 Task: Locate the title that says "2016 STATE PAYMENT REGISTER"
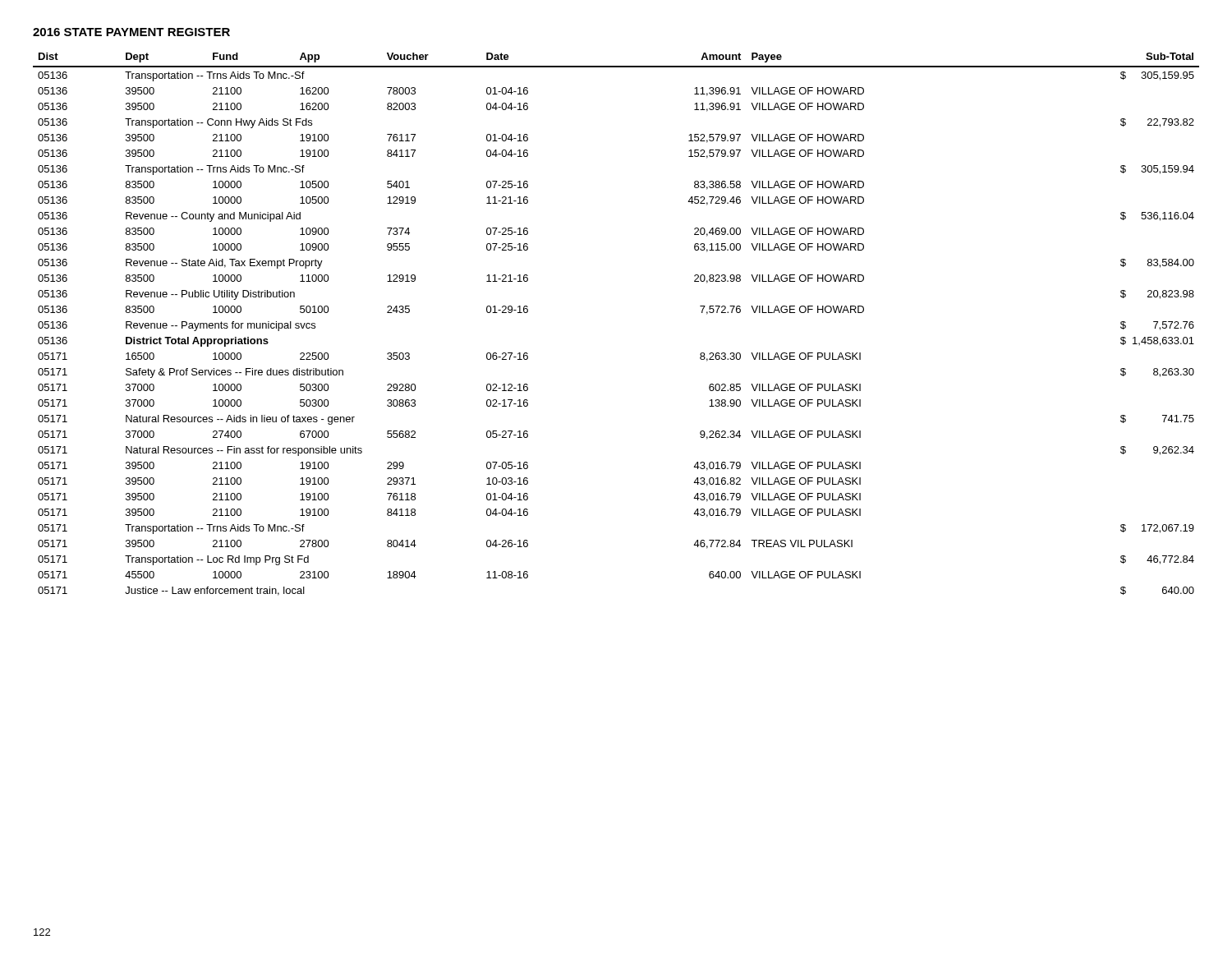point(132,32)
